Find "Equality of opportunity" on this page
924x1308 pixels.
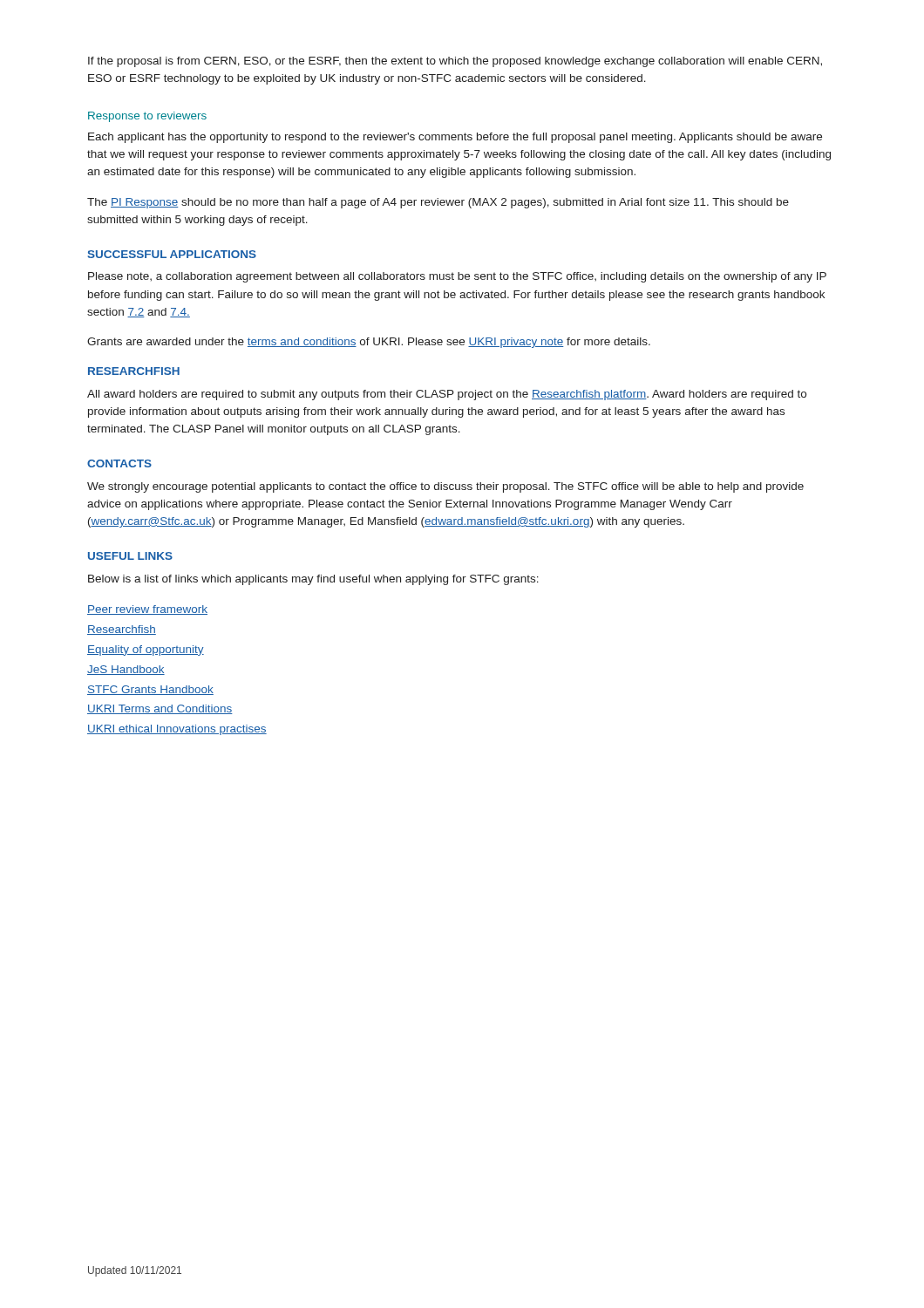146,651
